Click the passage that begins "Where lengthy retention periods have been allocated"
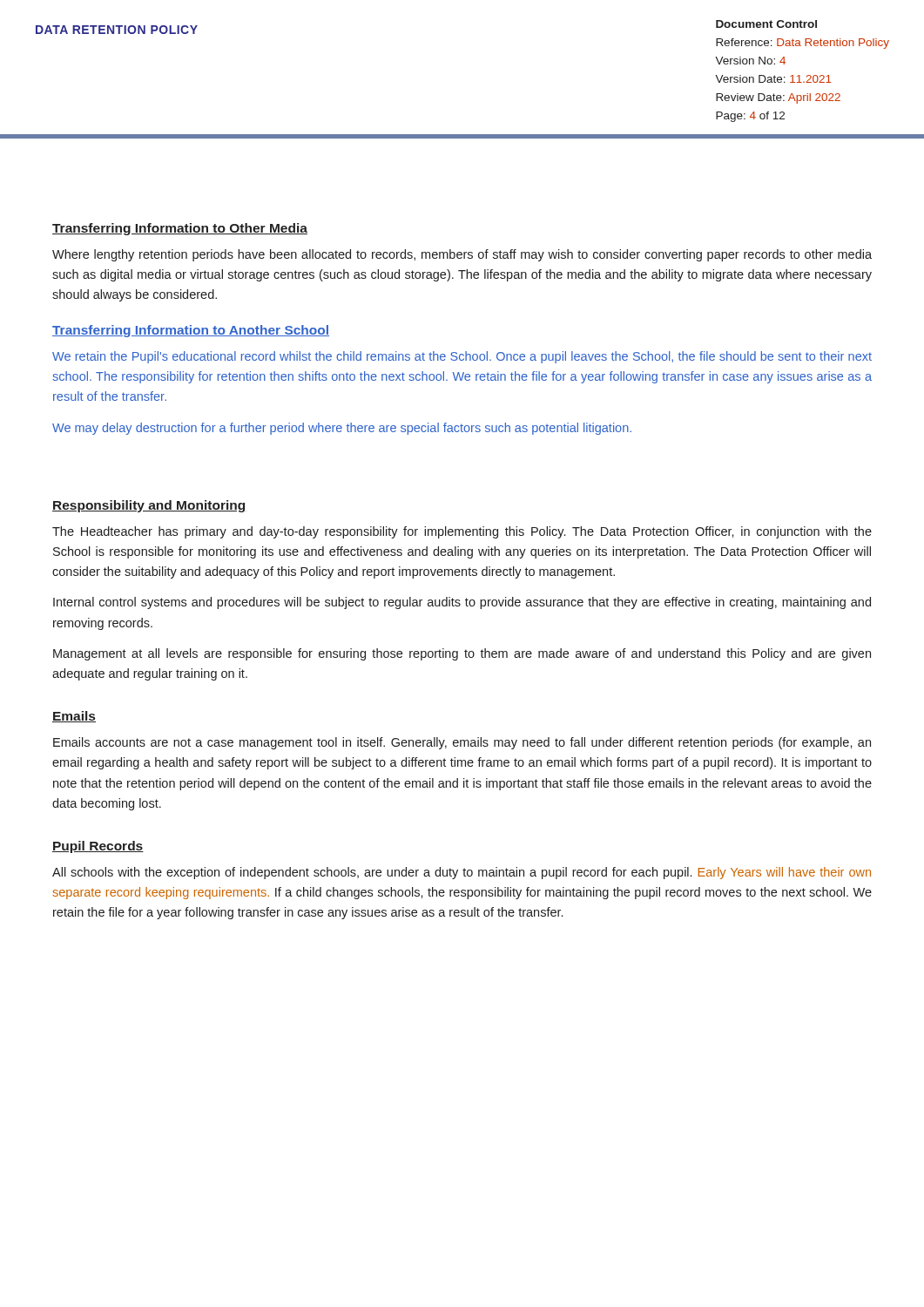Screen dimensions: 1307x924 (462, 274)
